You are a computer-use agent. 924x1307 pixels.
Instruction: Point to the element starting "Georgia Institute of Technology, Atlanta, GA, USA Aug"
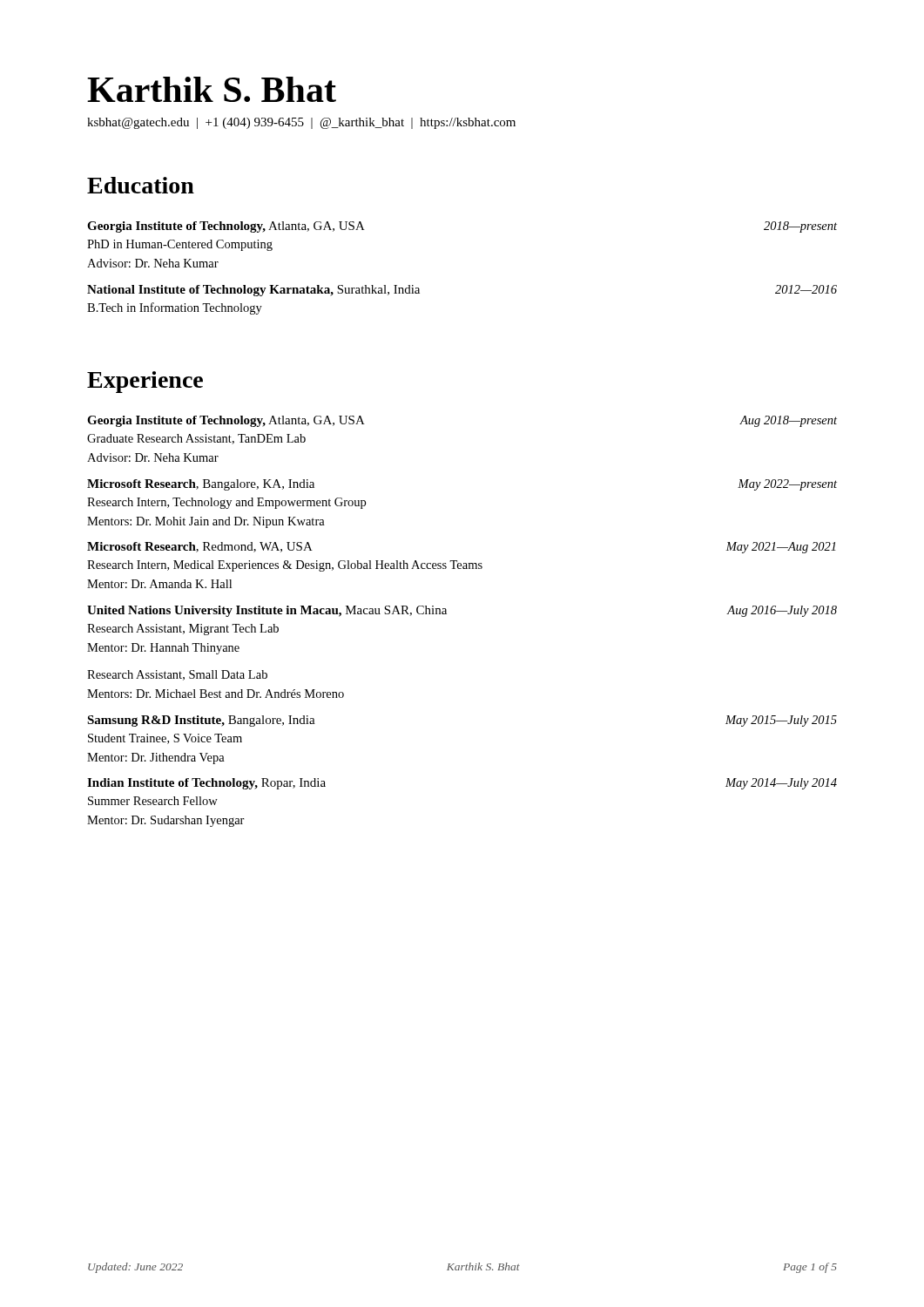click(220, 421)
